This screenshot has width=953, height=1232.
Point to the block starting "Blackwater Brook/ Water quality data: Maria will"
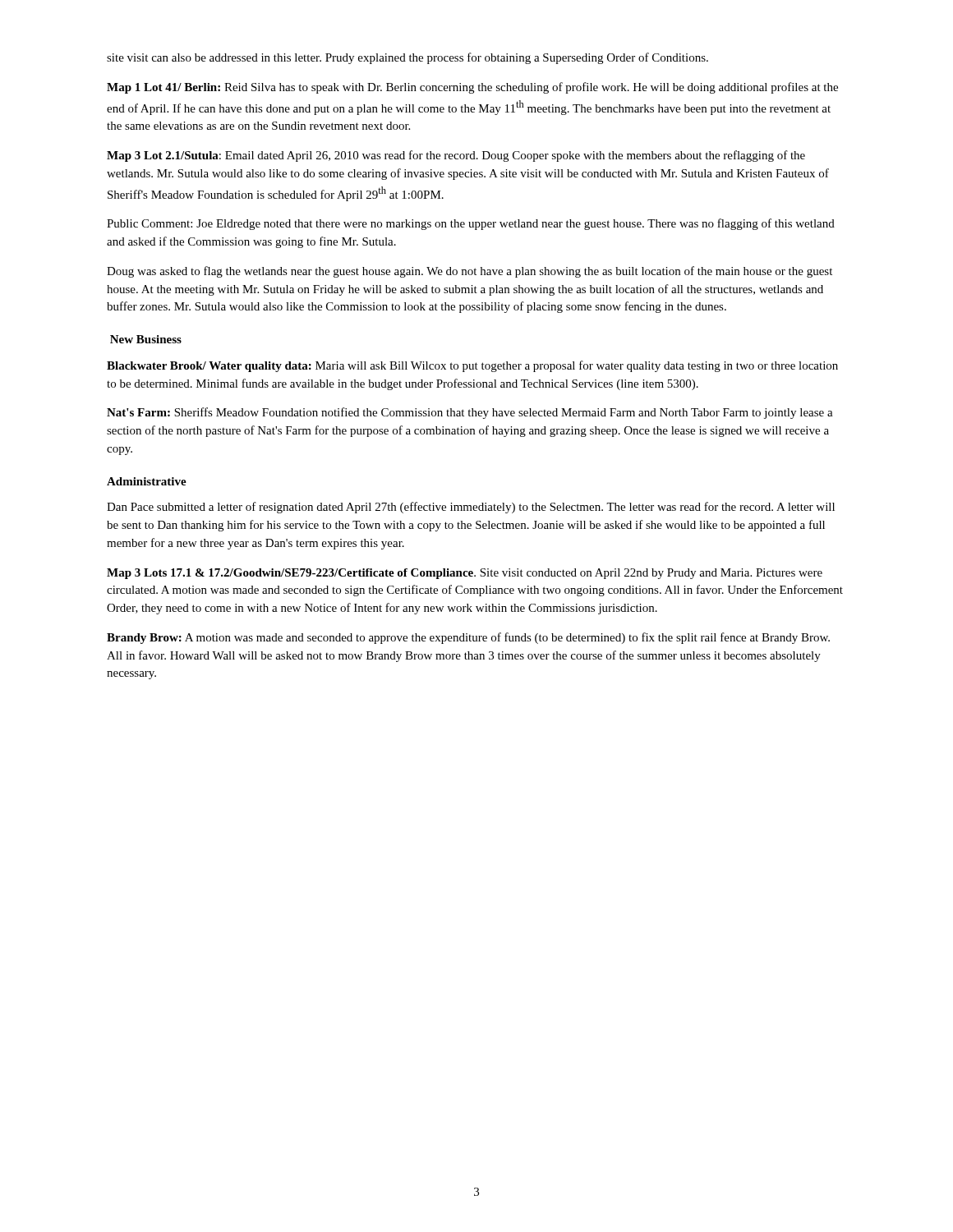click(x=473, y=374)
